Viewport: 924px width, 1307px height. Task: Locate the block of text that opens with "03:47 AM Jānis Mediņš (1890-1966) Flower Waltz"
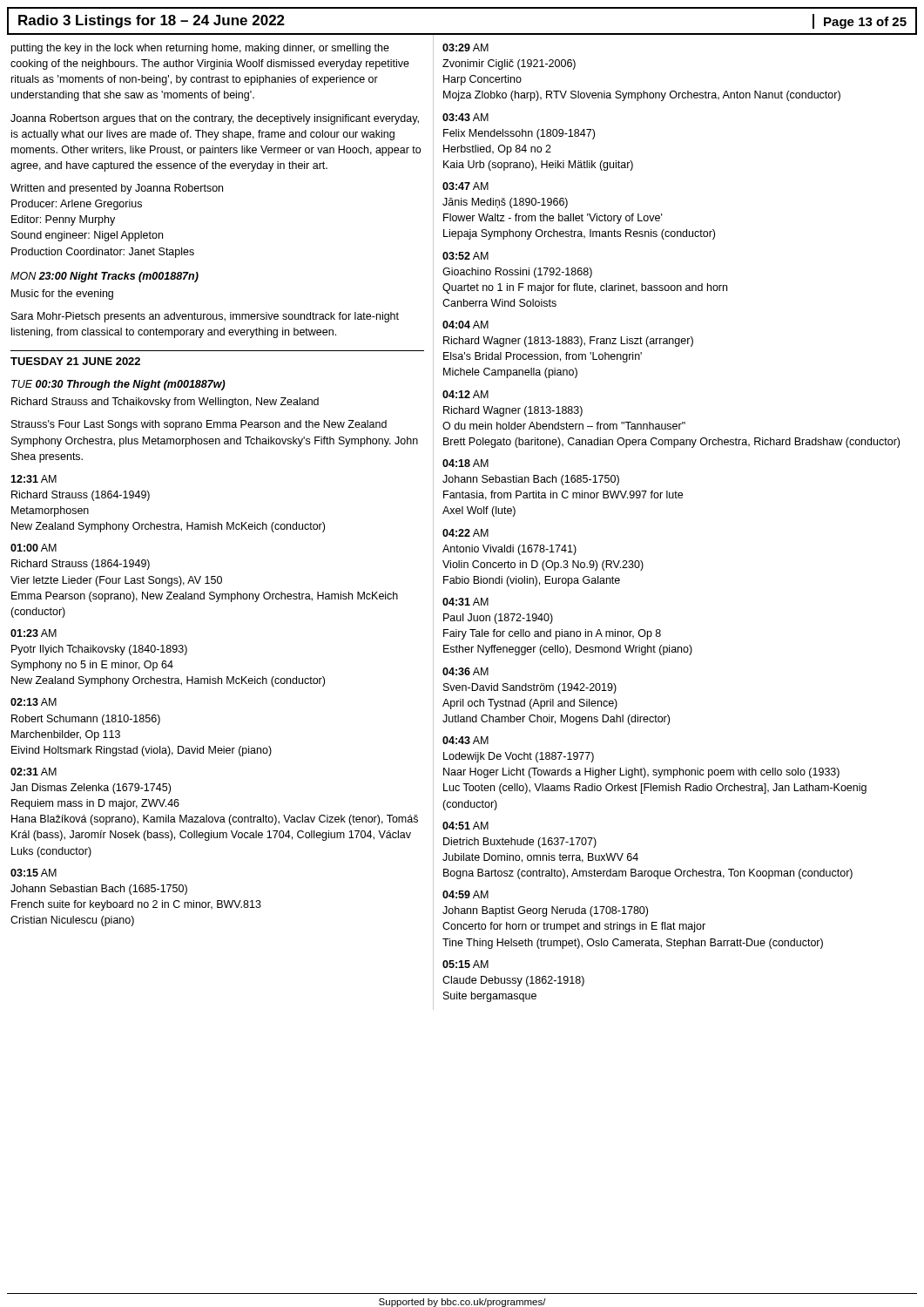[579, 210]
